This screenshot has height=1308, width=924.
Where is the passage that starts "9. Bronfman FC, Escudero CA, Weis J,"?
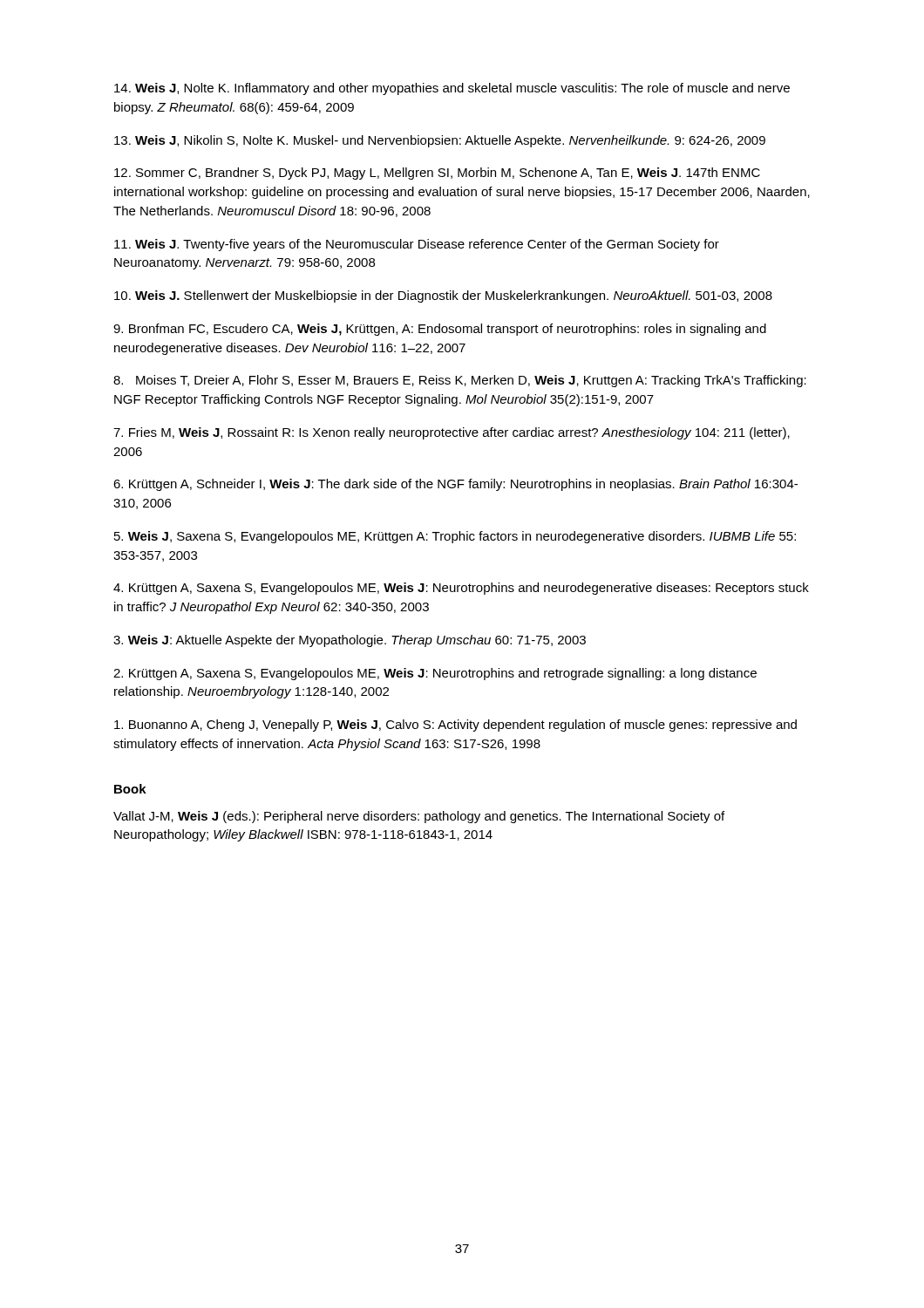pyautogui.click(x=440, y=338)
